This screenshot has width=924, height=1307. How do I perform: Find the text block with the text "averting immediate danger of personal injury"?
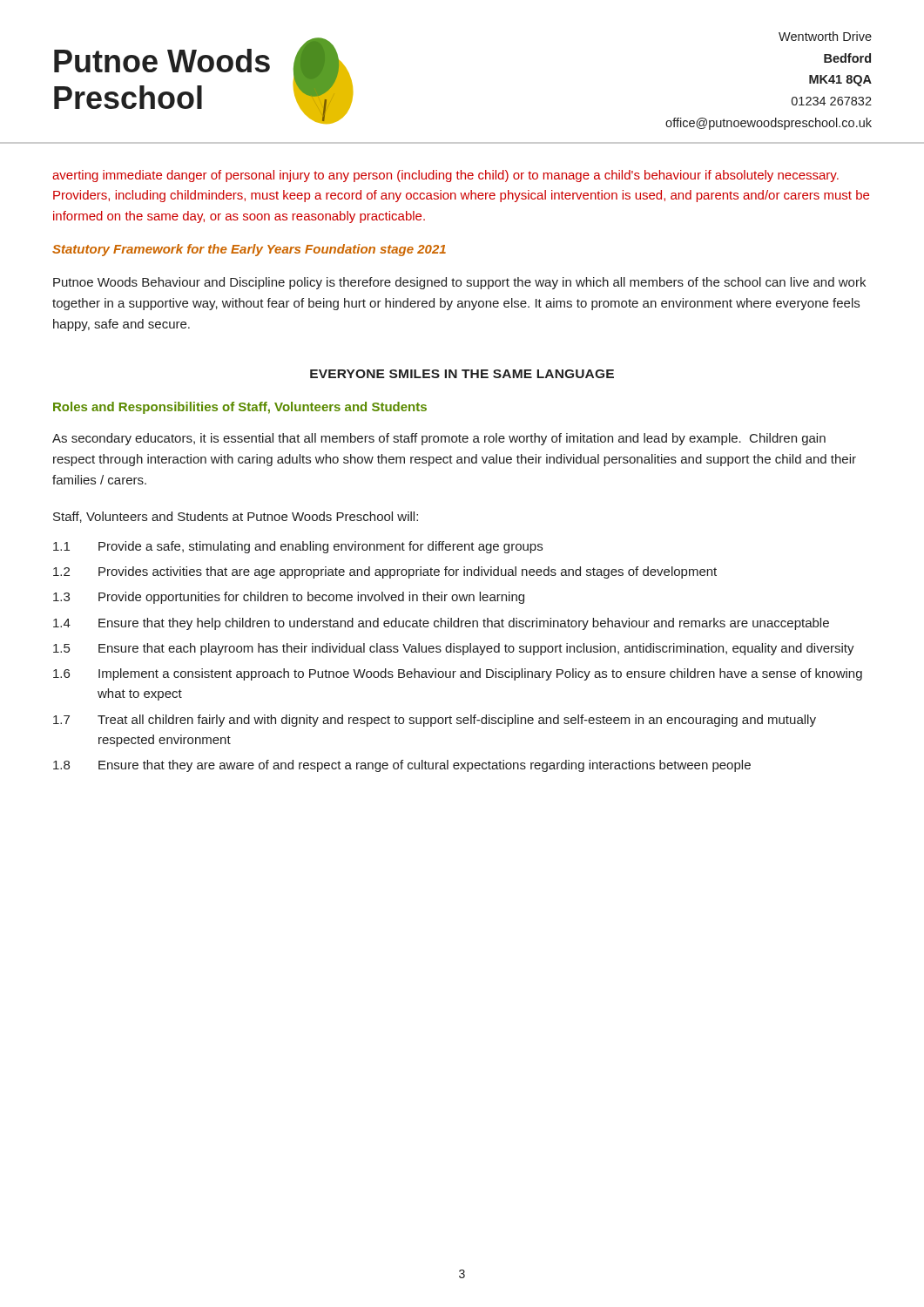(461, 195)
